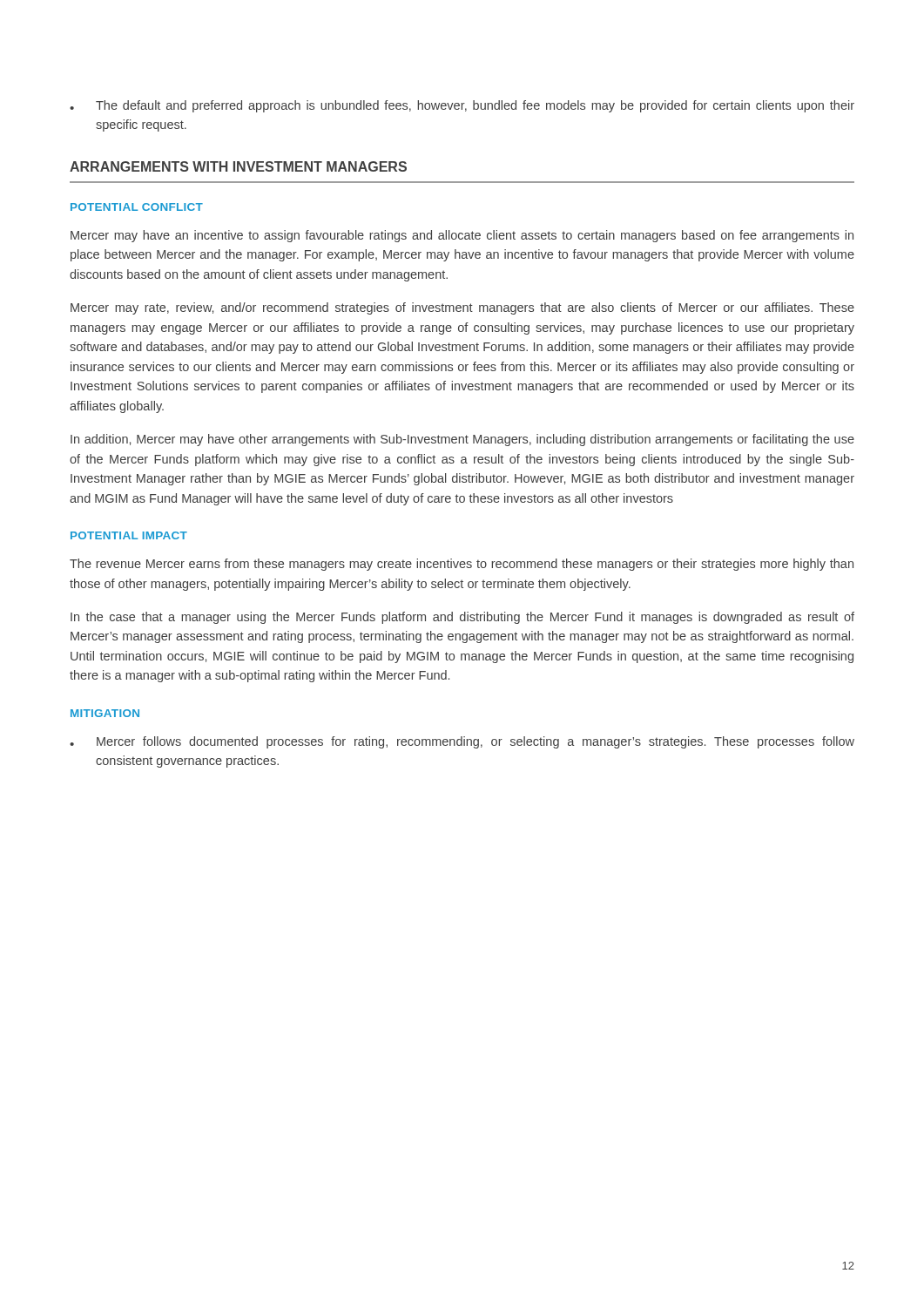Select the text block containing "Mercer may have an incentive to assign"
The image size is (924, 1307).
(462, 255)
